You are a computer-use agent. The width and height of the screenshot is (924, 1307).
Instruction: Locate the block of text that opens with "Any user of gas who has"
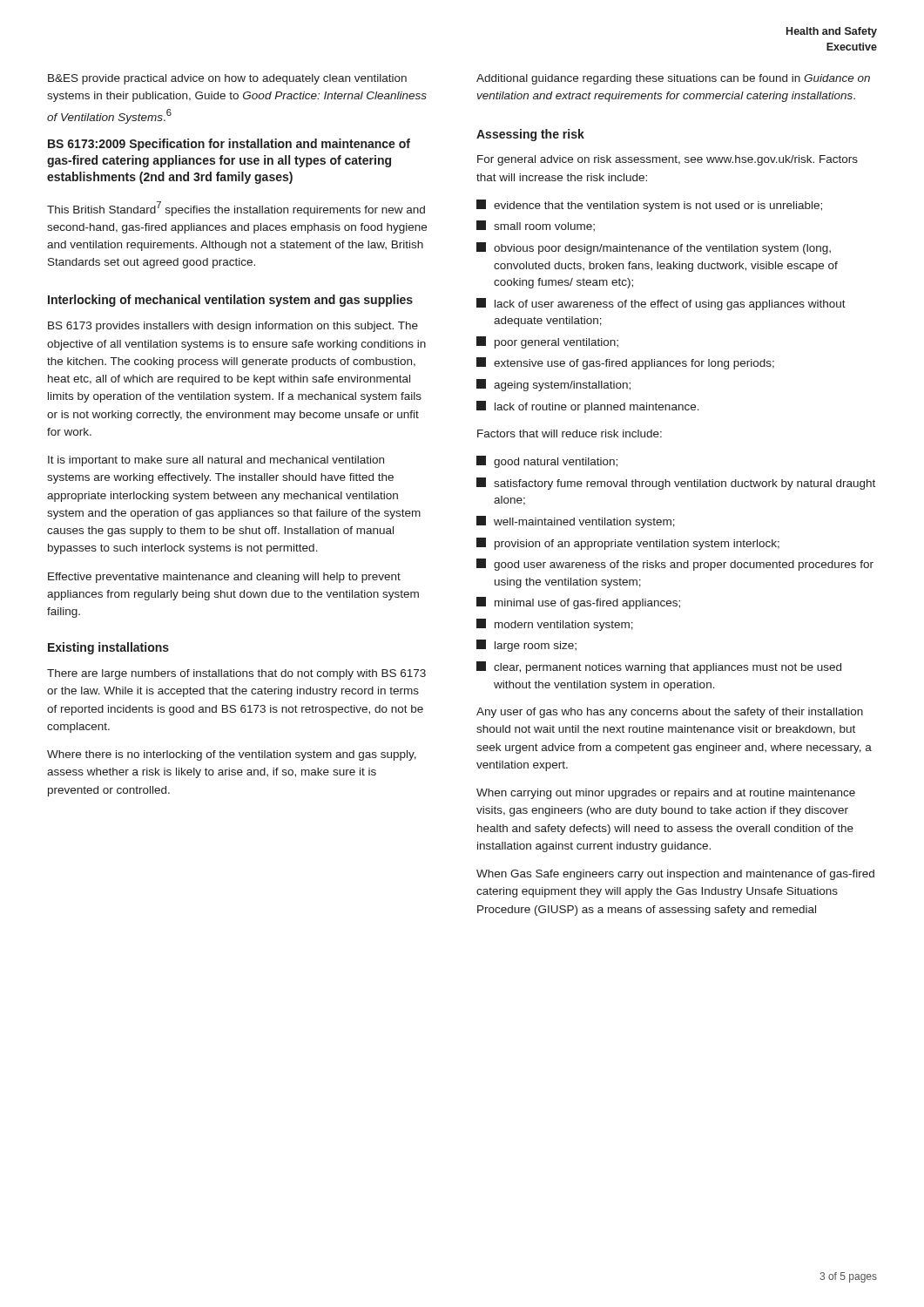(x=674, y=738)
